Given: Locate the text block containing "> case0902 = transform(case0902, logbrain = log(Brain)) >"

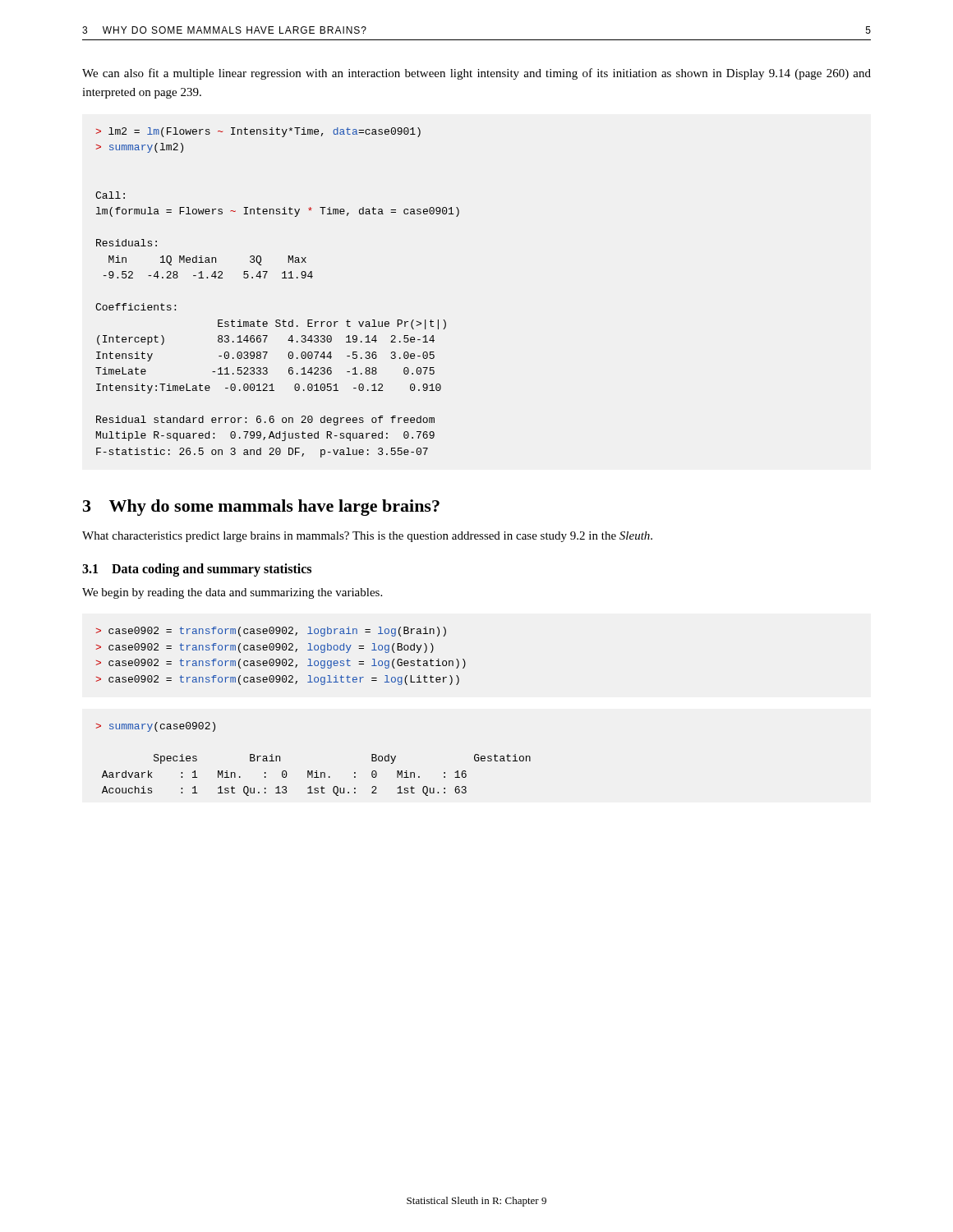Looking at the screenshot, I should click(x=281, y=655).
